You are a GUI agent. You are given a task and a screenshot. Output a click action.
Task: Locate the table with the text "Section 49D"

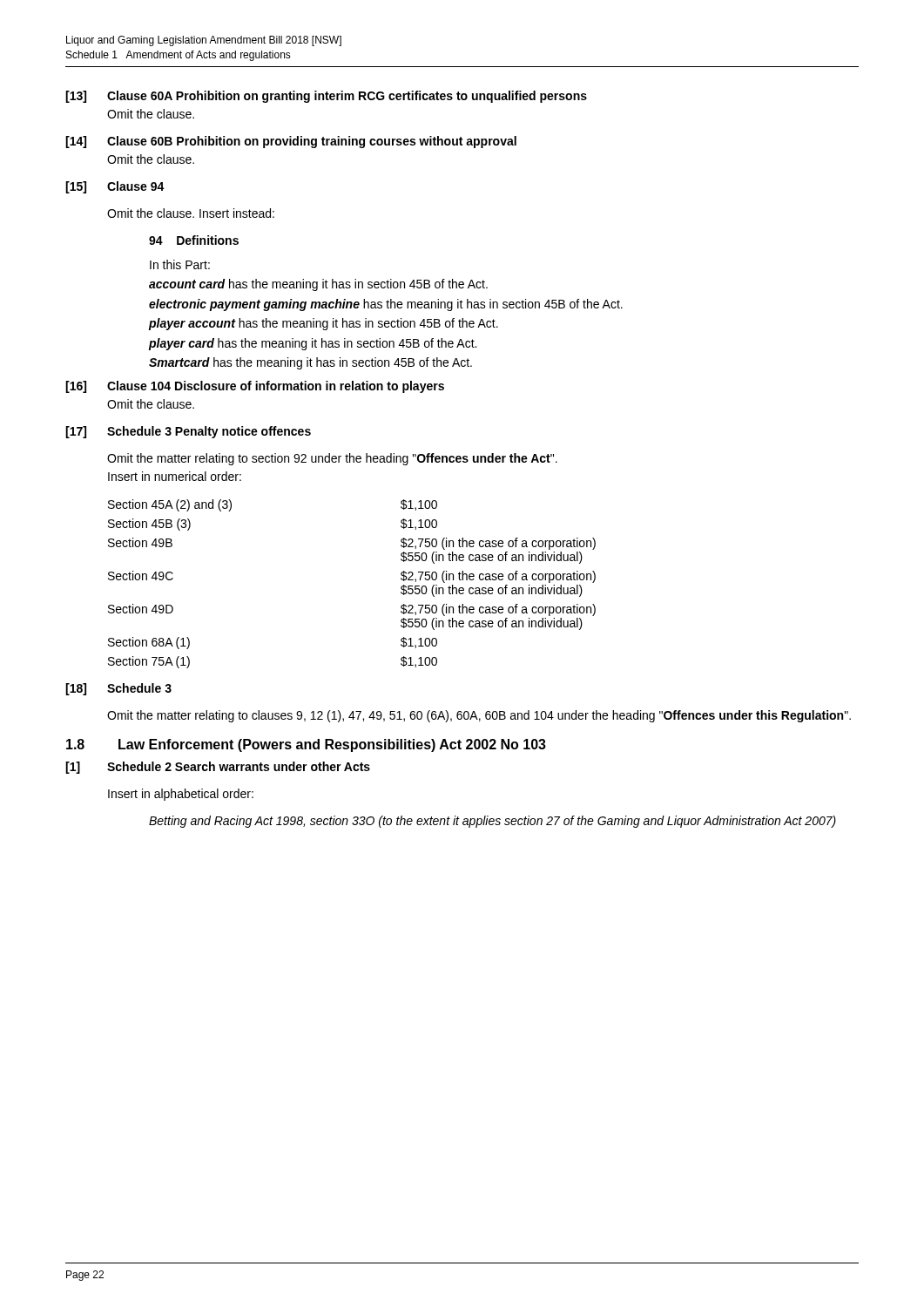(x=462, y=583)
